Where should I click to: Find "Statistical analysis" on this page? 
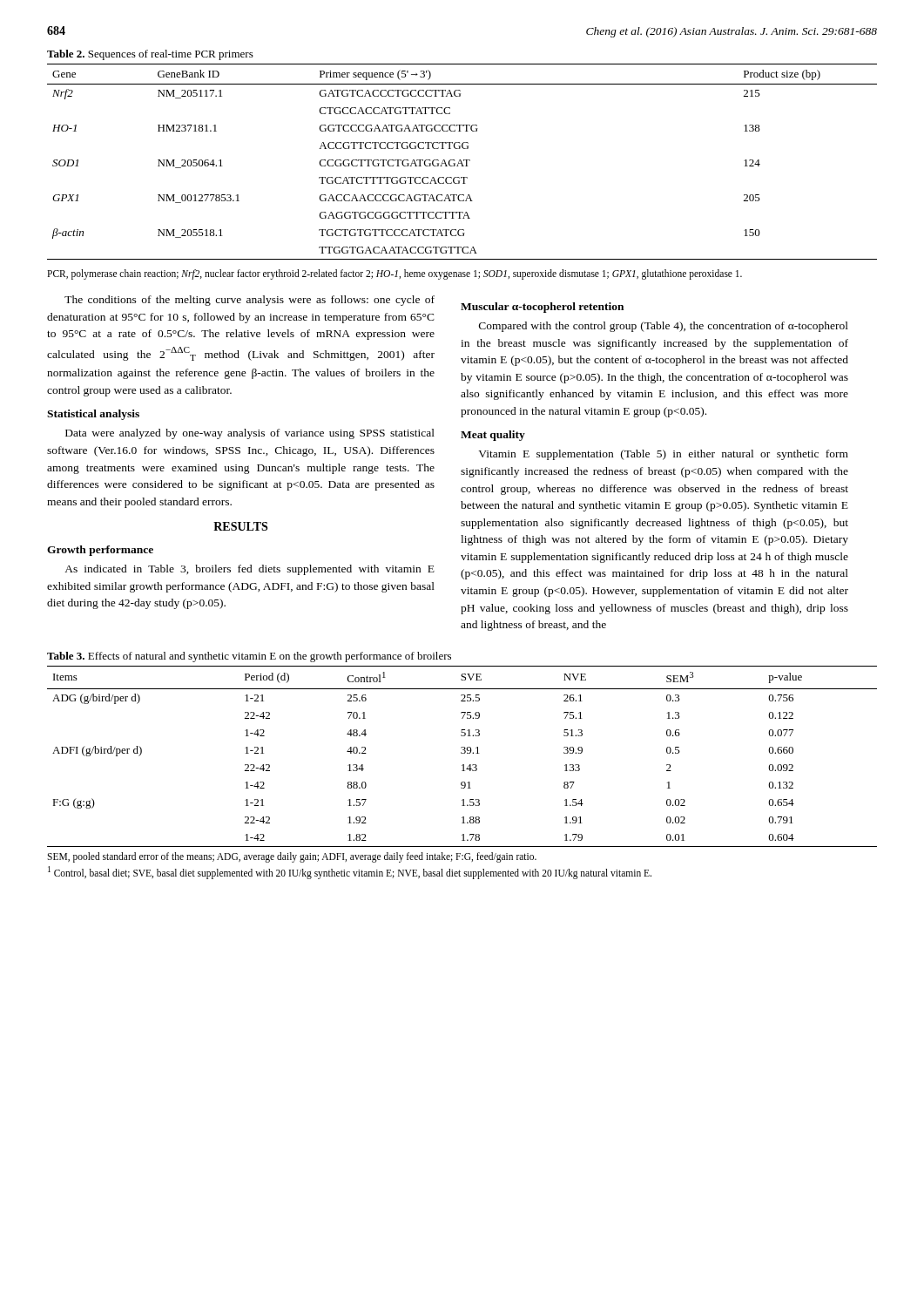pyautogui.click(x=93, y=414)
